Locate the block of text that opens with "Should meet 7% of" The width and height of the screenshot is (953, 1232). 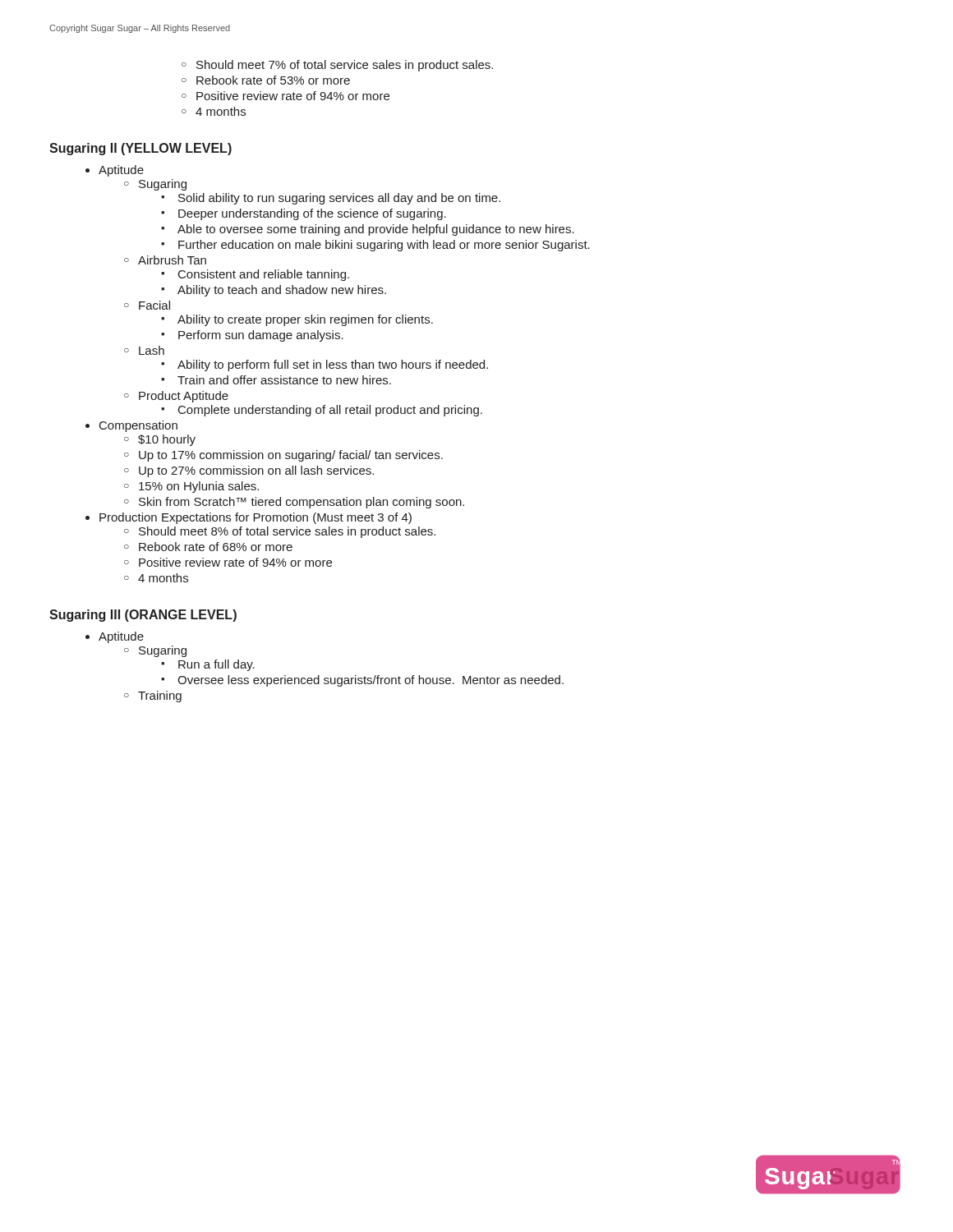[x=345, y=64]
